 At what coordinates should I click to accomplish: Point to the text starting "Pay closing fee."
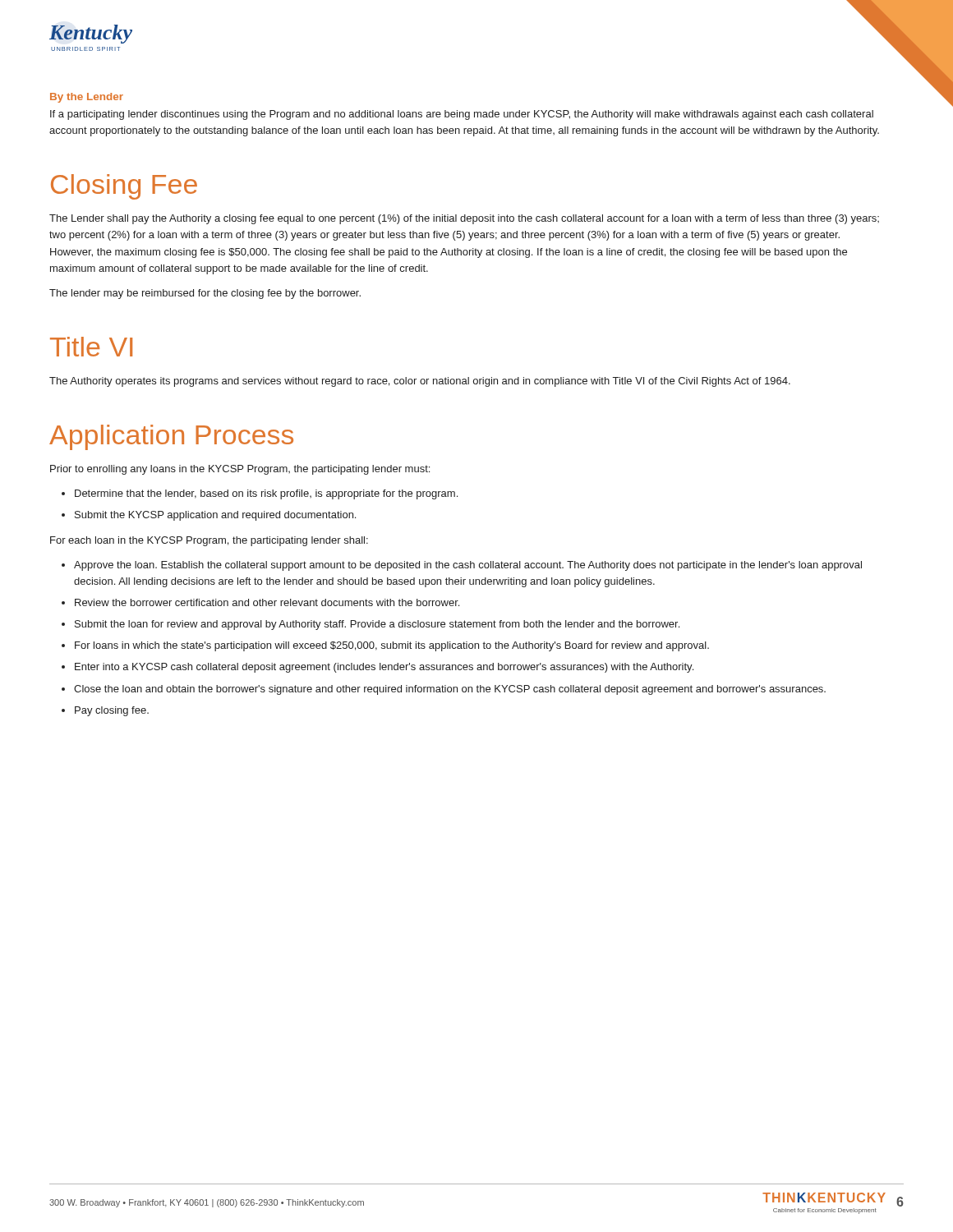click(x=112, y=710)
